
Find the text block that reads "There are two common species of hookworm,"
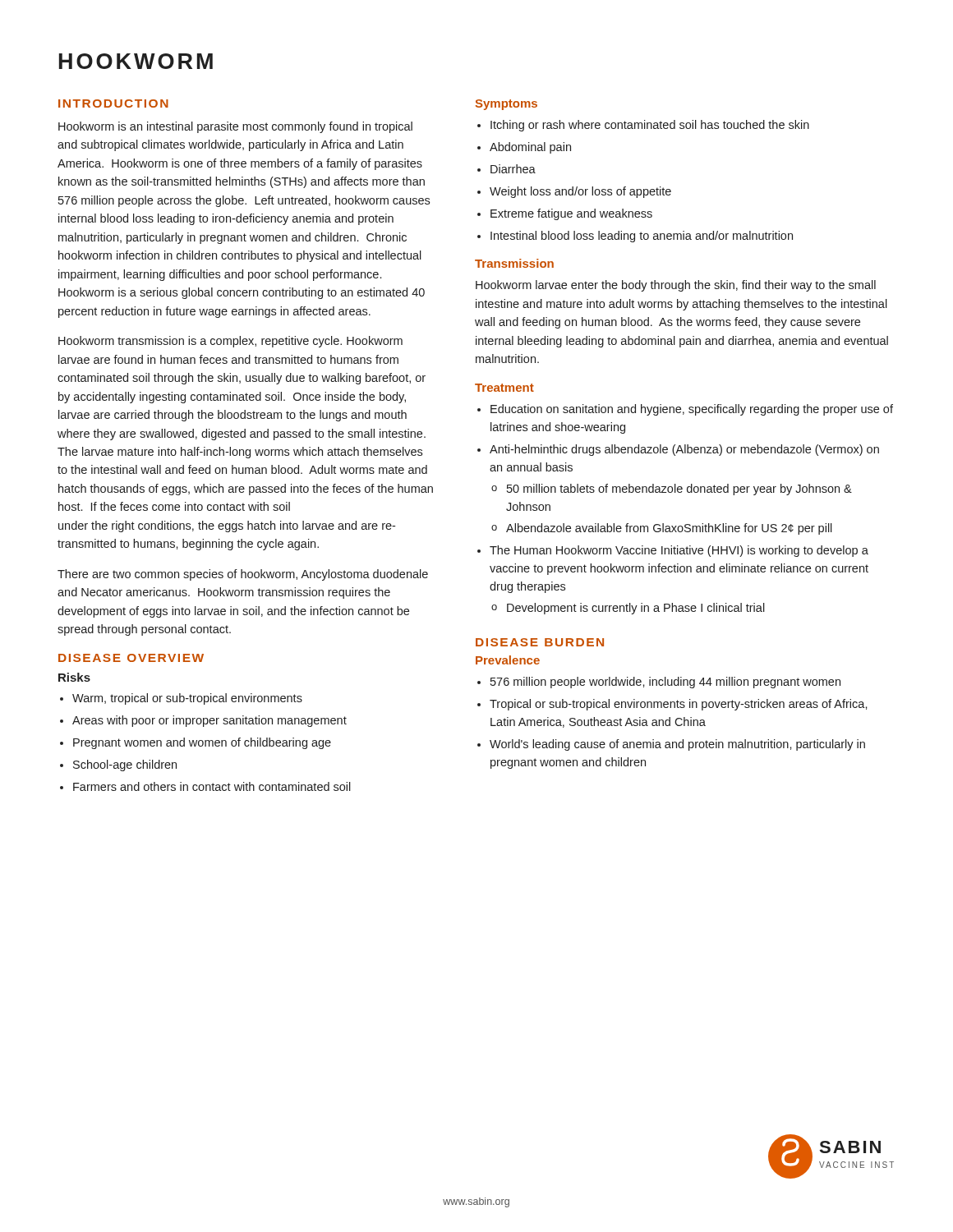[243, 602]
